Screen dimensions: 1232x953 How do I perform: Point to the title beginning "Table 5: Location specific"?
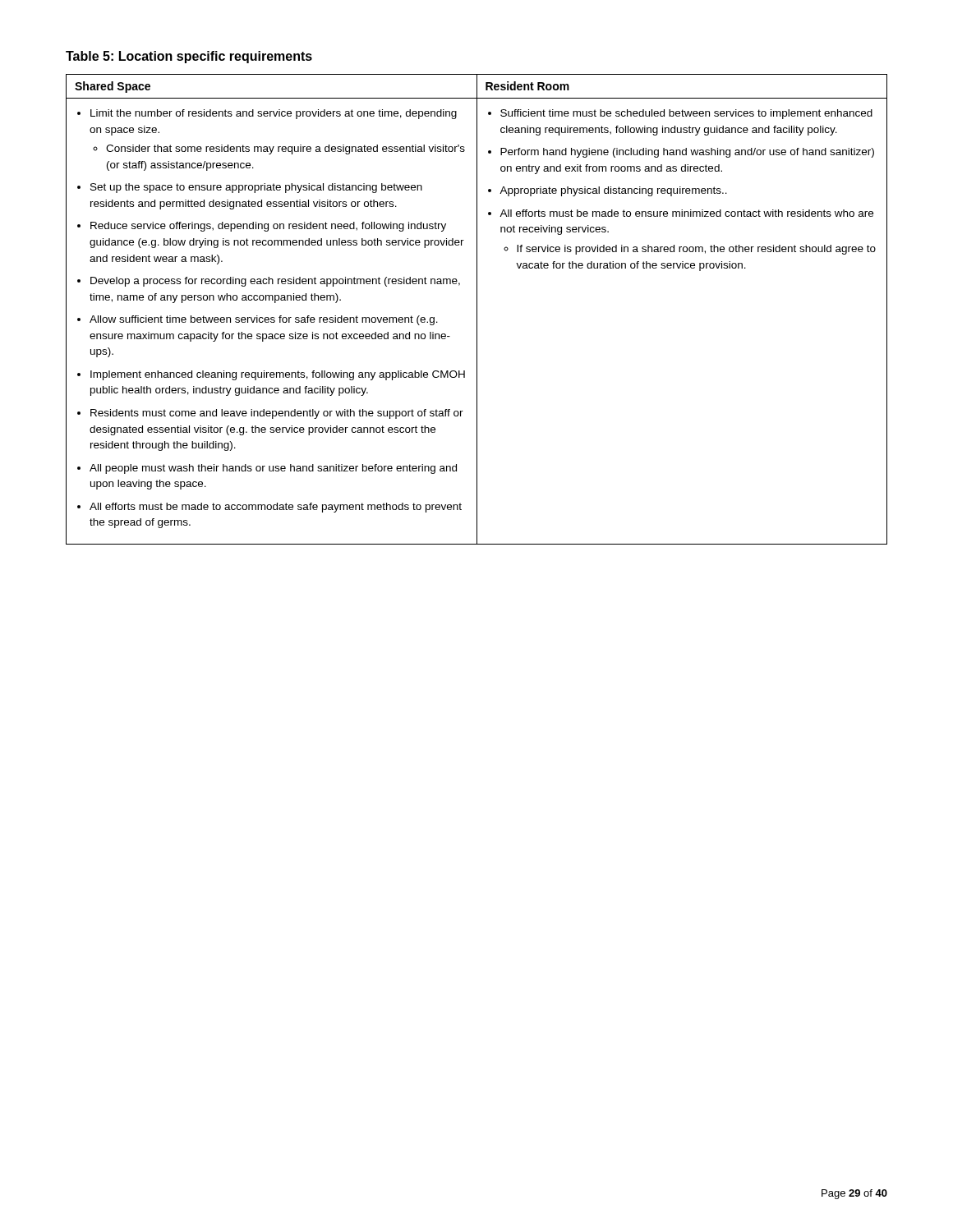pyautogui.click(x=189, y=56)
